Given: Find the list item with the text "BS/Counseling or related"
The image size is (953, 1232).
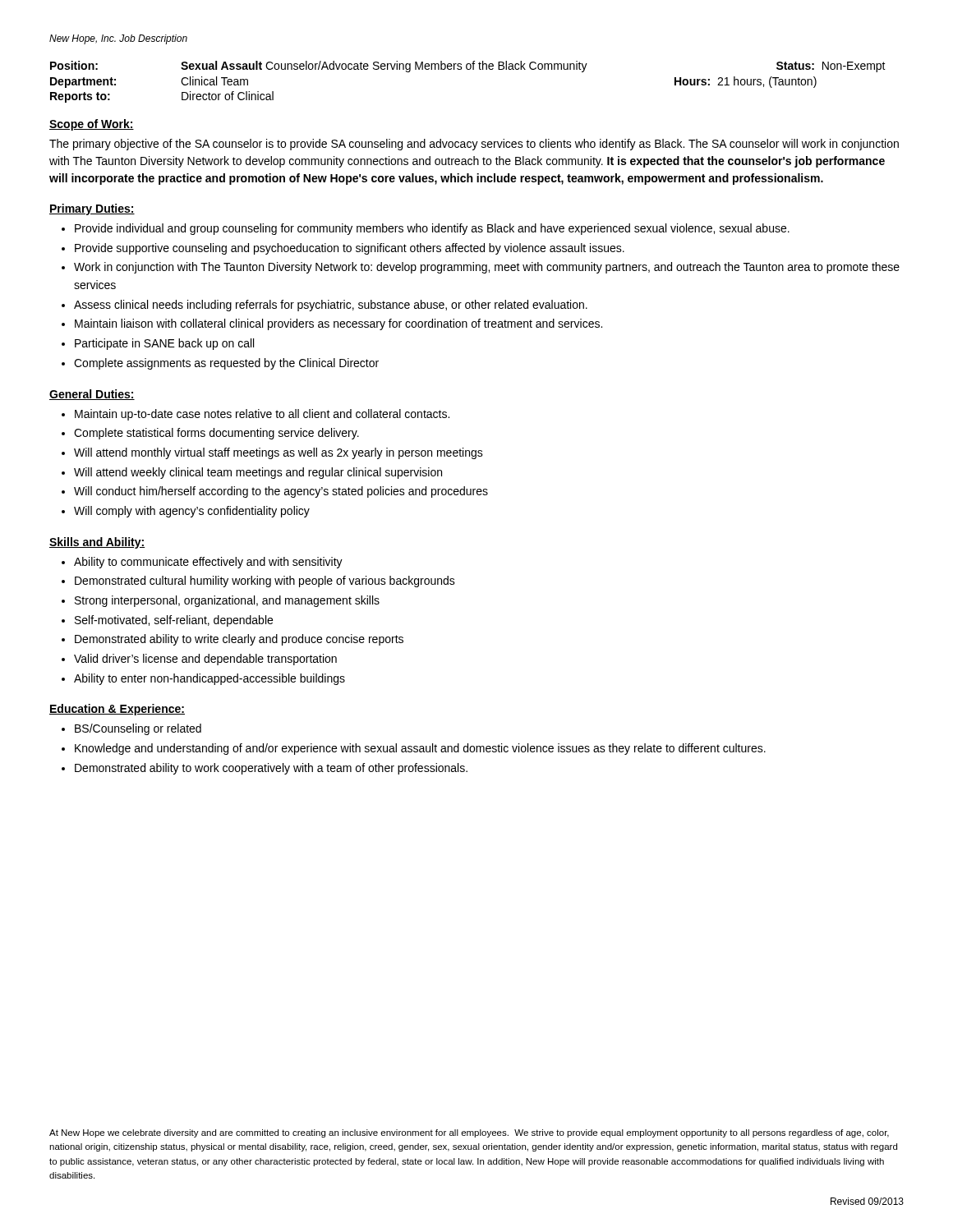Looking at the screenshot, I should [x=138, y=729].
